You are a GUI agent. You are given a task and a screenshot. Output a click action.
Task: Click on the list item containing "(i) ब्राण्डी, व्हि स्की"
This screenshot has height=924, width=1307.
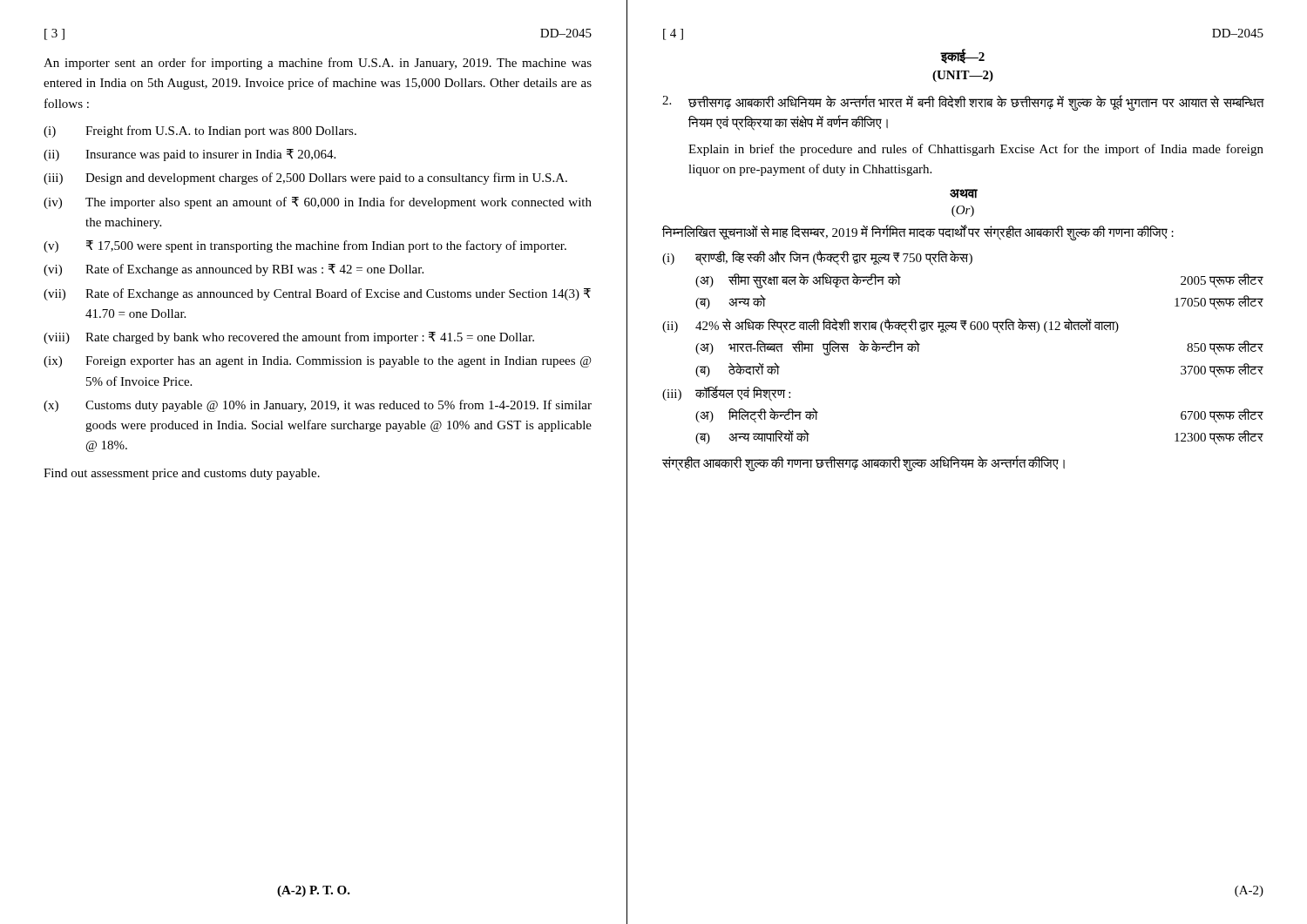[963, 259]
